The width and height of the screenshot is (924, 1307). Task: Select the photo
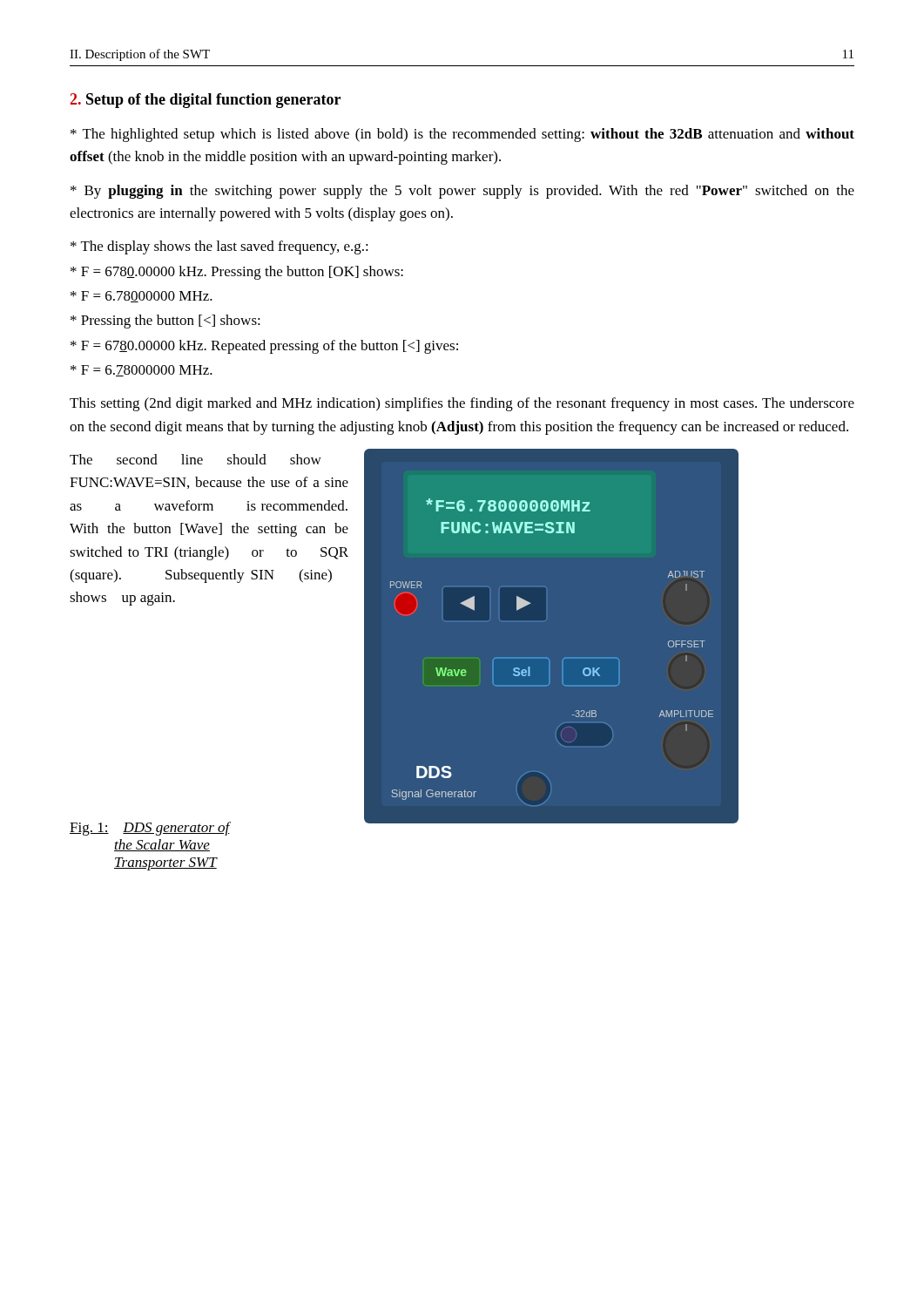click(551, 638)
